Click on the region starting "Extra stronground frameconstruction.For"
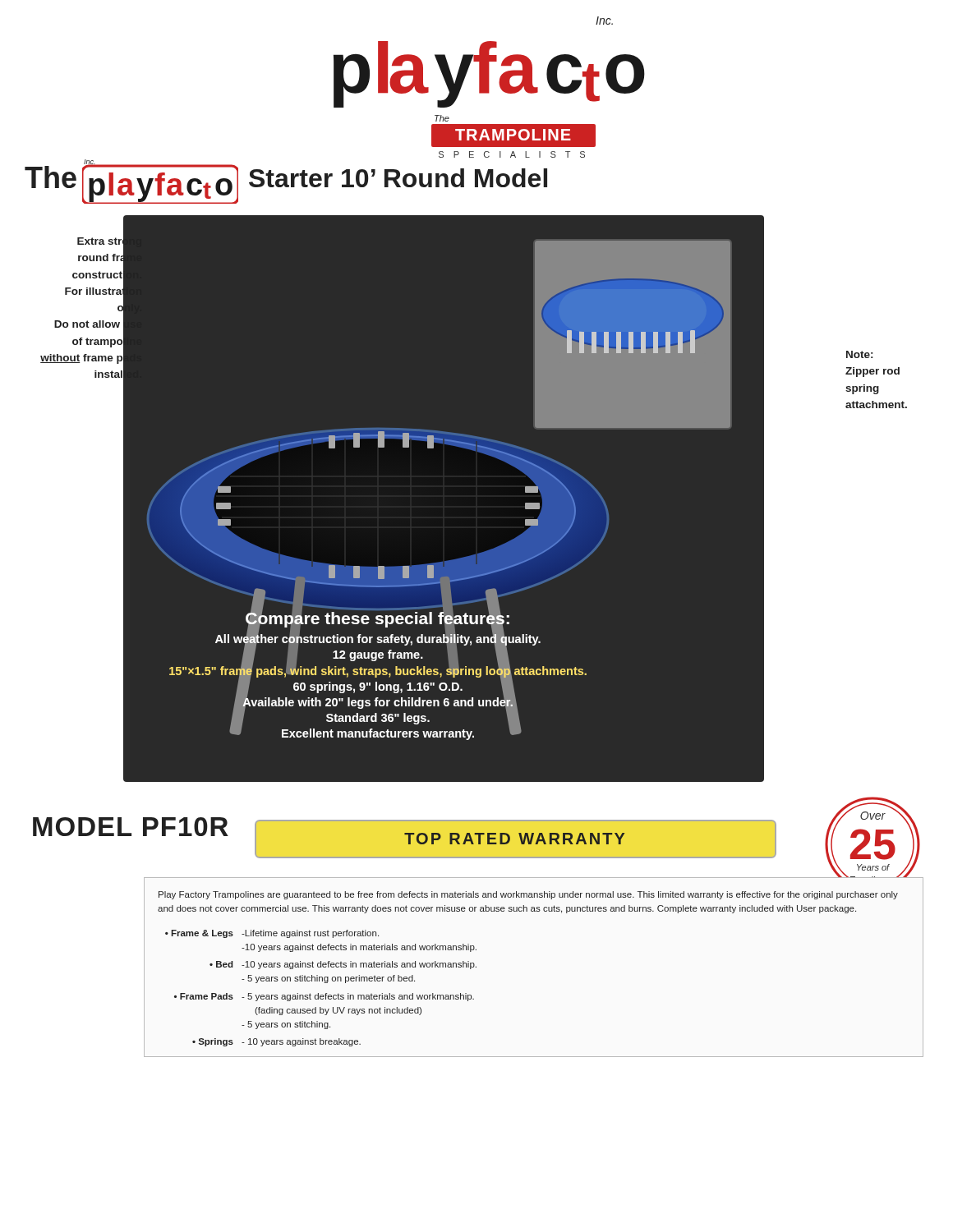 pyautogui.click(x=91, y=308)
